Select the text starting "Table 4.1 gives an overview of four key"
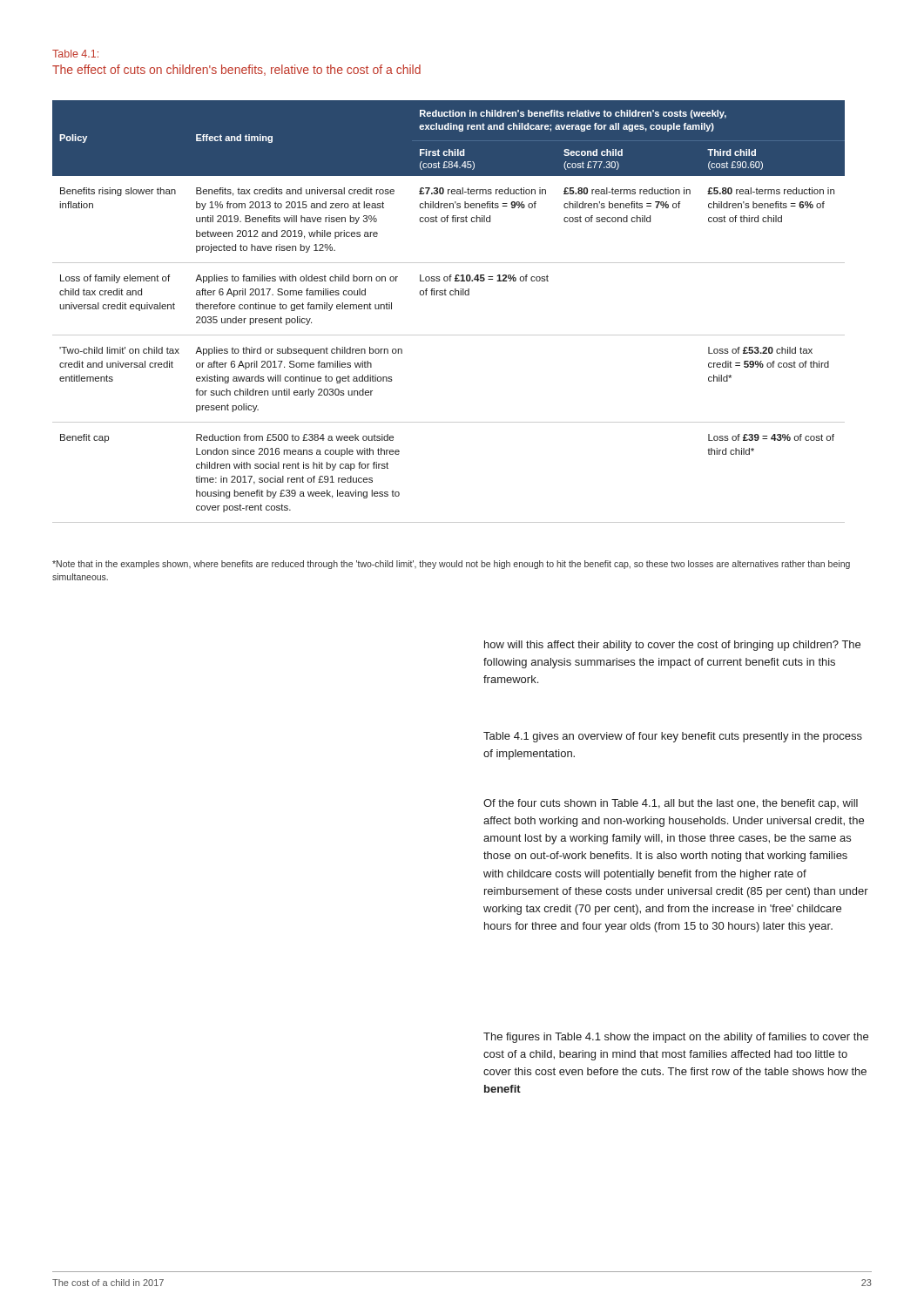924x1307 pixels. 673,745
